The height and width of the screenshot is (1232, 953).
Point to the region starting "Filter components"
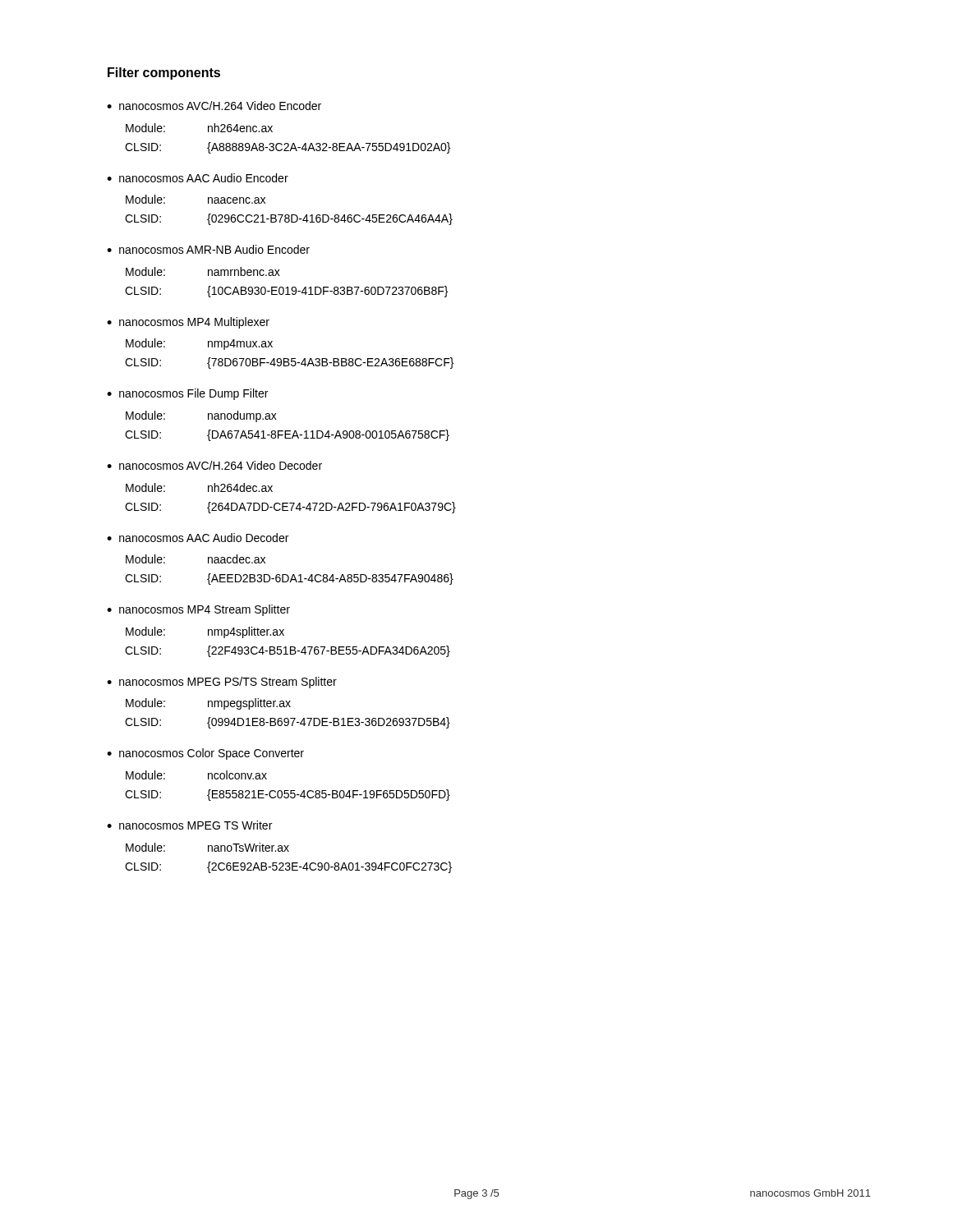tap(164, 73)
